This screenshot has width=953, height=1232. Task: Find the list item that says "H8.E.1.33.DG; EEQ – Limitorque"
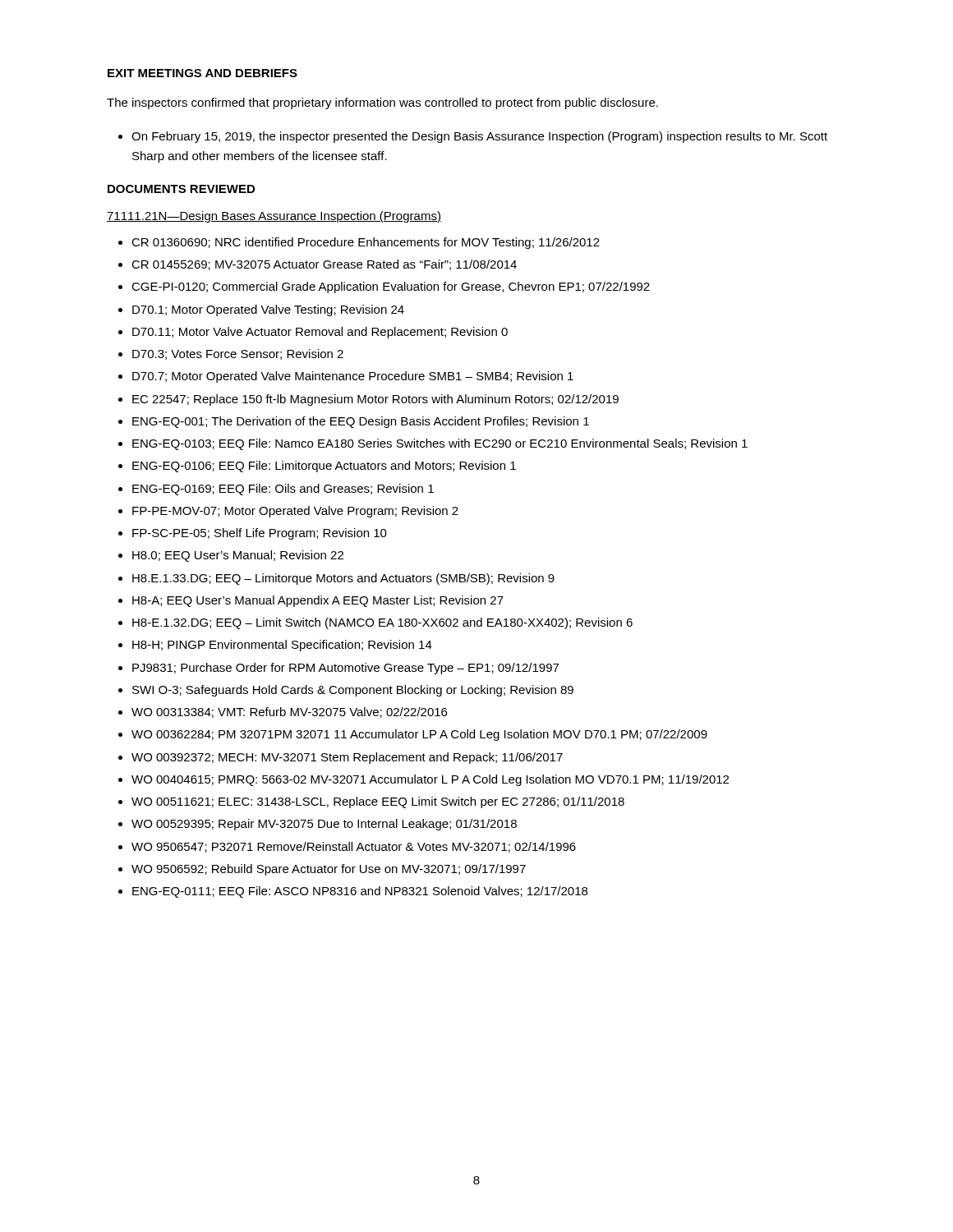click(343, 577)
